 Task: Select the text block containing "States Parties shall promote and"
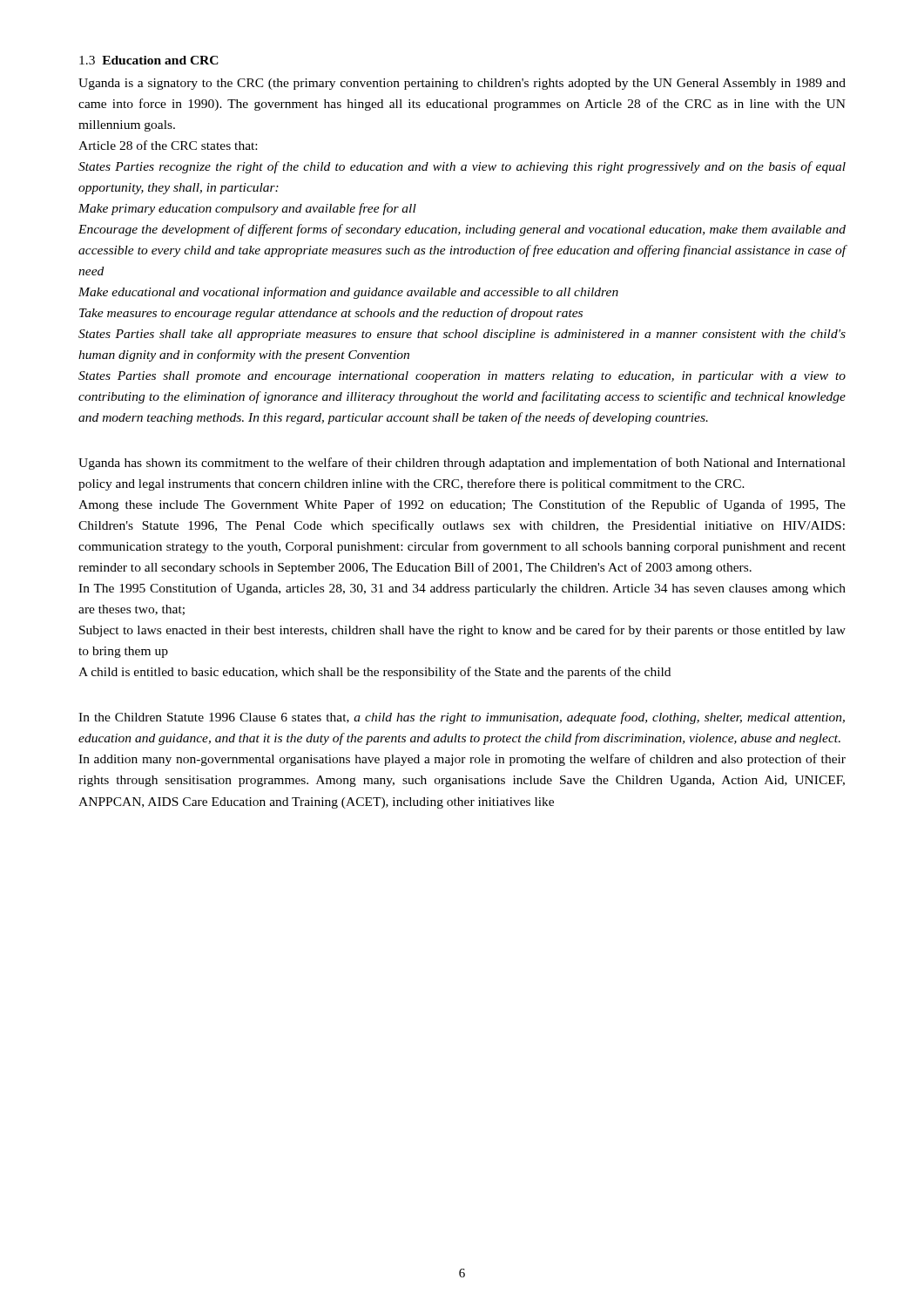[x=462, y=397]
